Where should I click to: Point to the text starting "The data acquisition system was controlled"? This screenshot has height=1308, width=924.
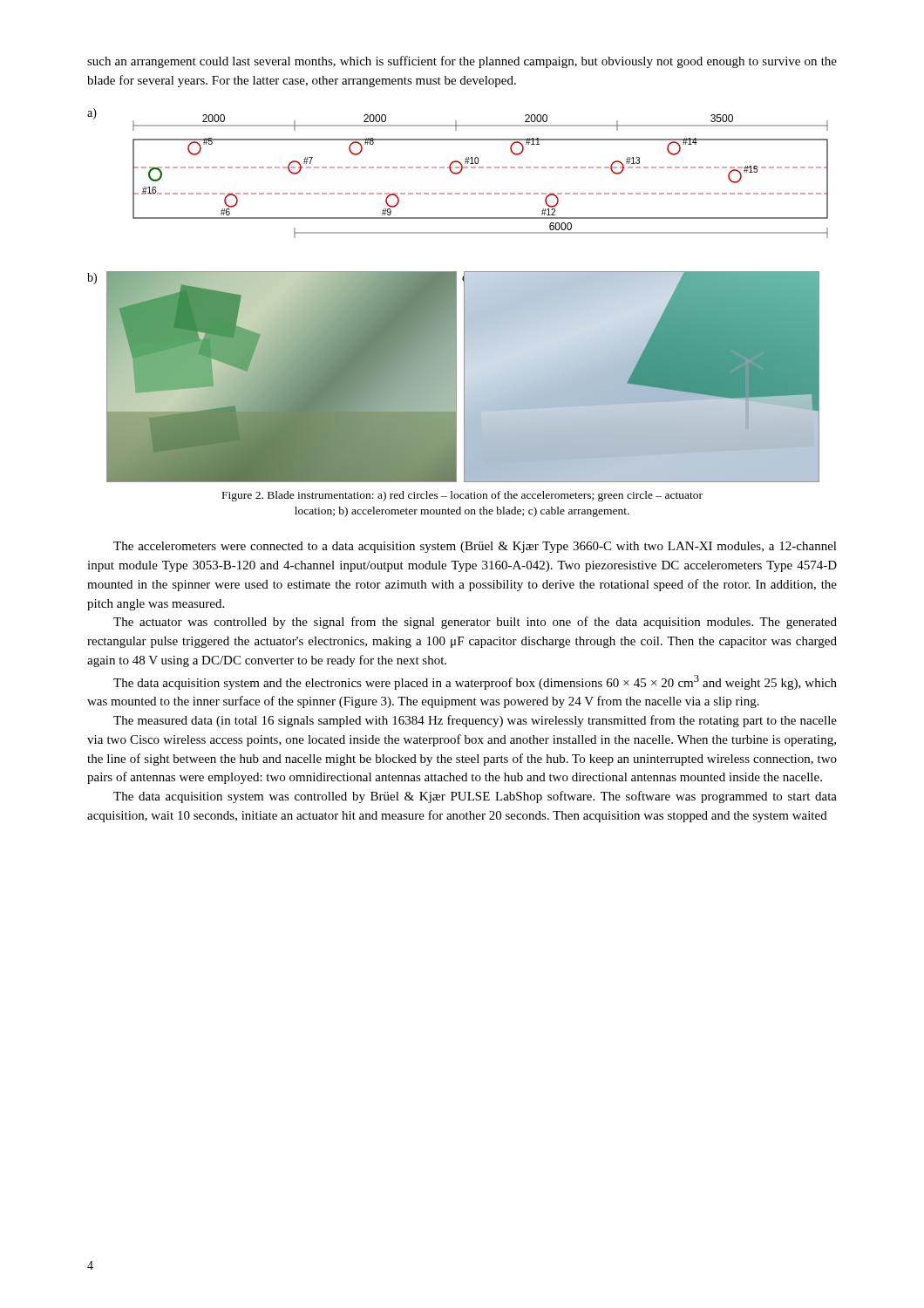point(462,806)
